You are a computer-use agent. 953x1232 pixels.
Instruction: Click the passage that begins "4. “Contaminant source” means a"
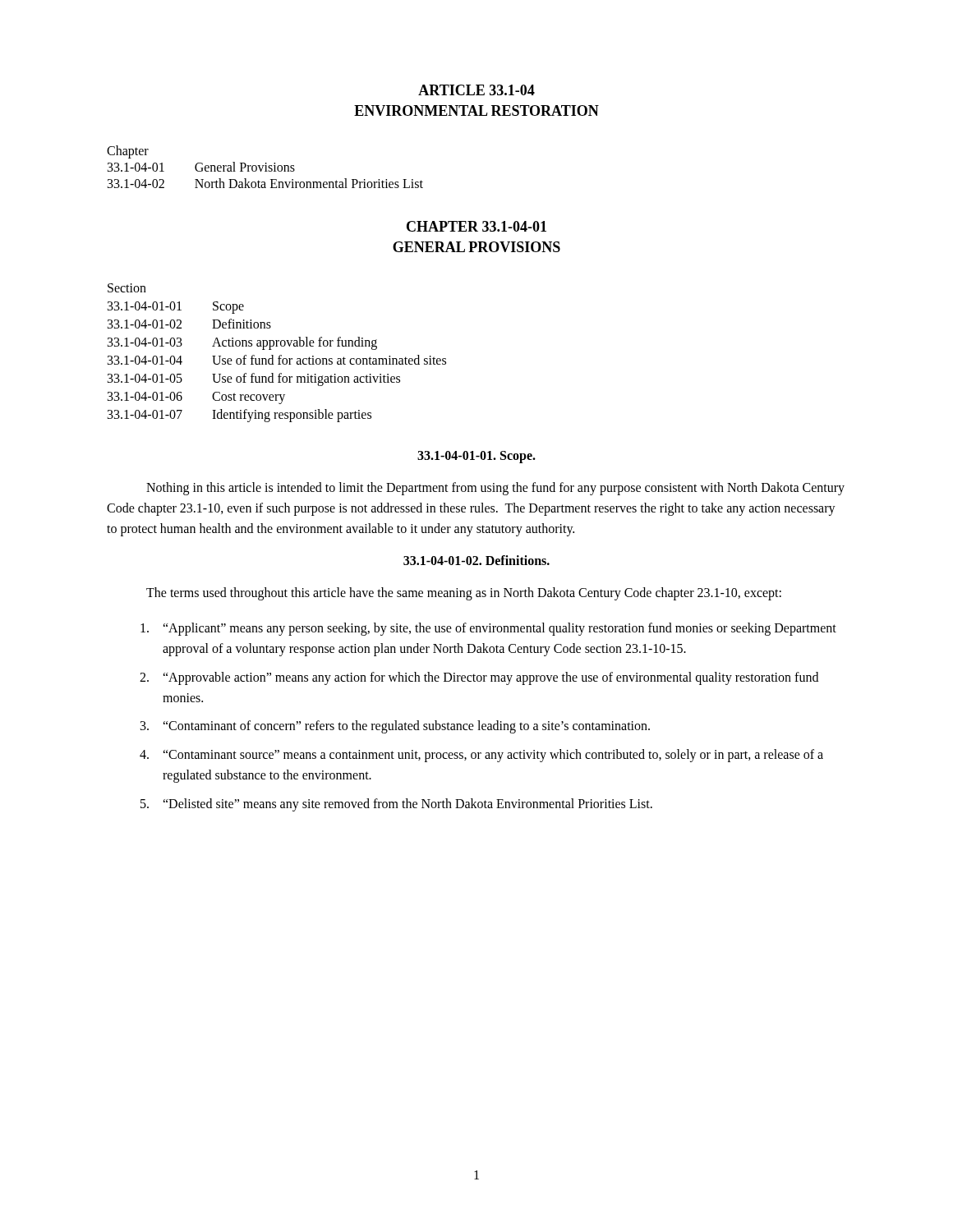point(493,765)
